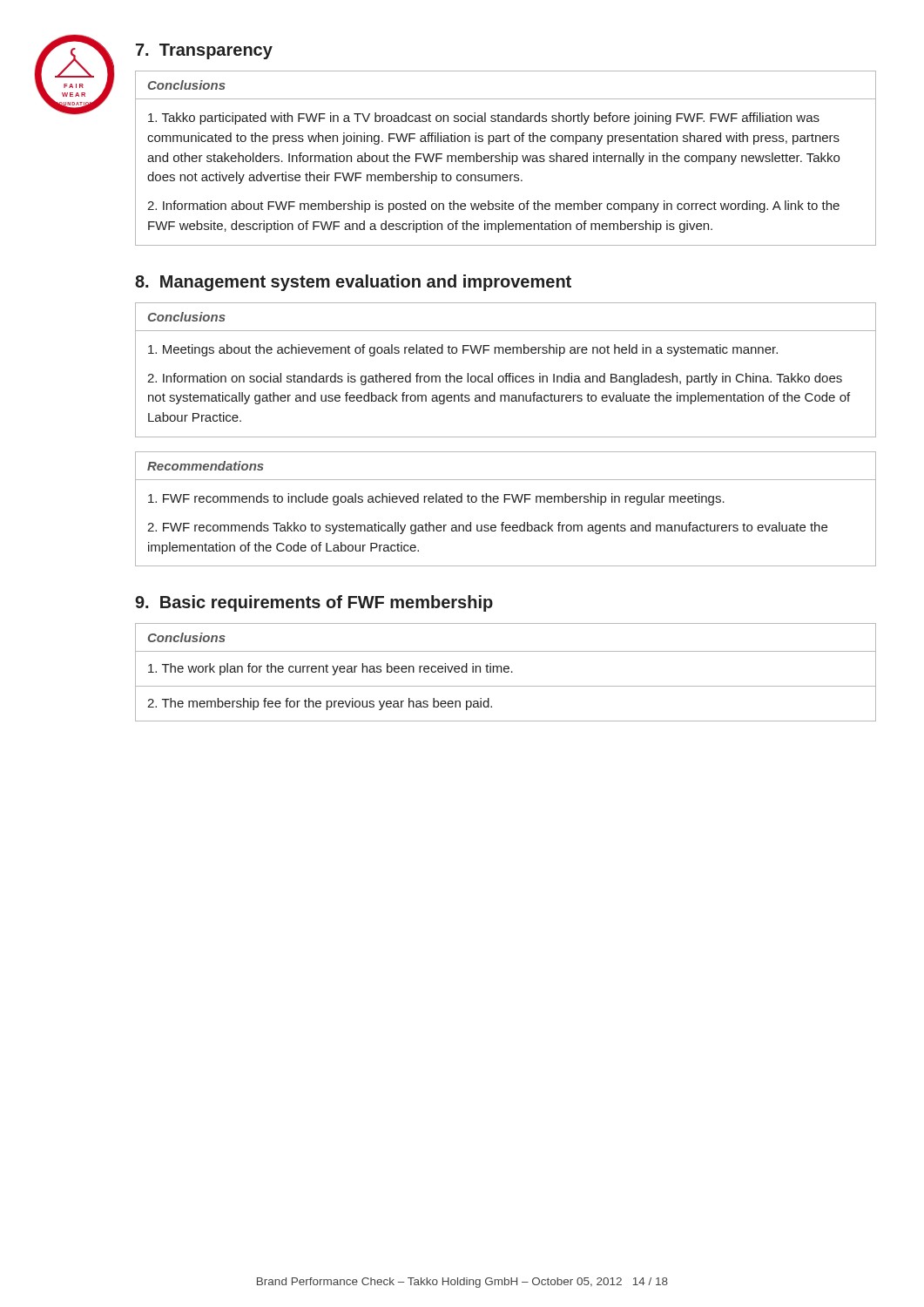
Task: Select the table that reads "Recommendations 1. FWF"
Action: click(x=506, y=509)
